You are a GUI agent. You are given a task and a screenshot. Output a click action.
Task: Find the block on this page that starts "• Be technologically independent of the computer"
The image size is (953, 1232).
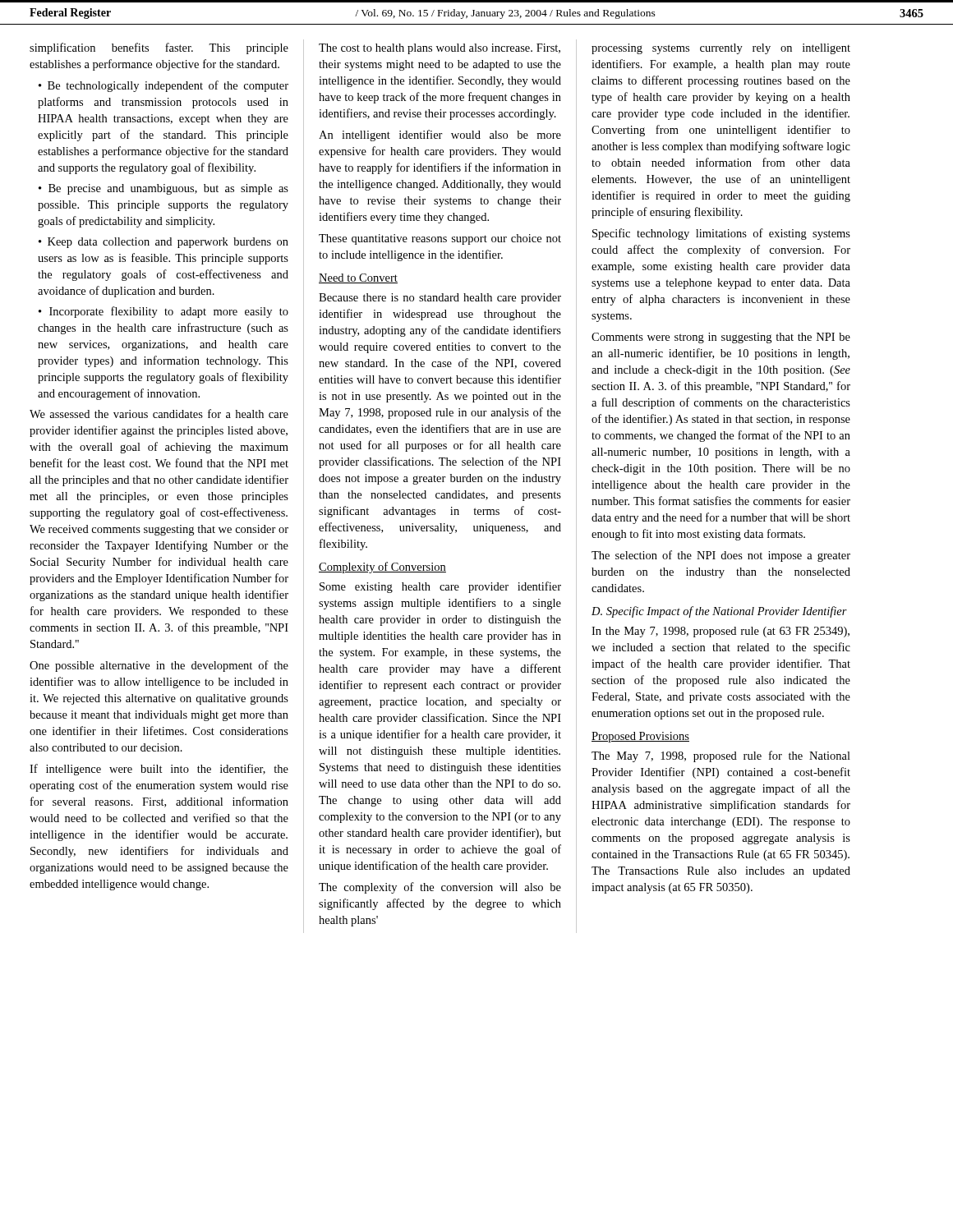coord(163,126)
